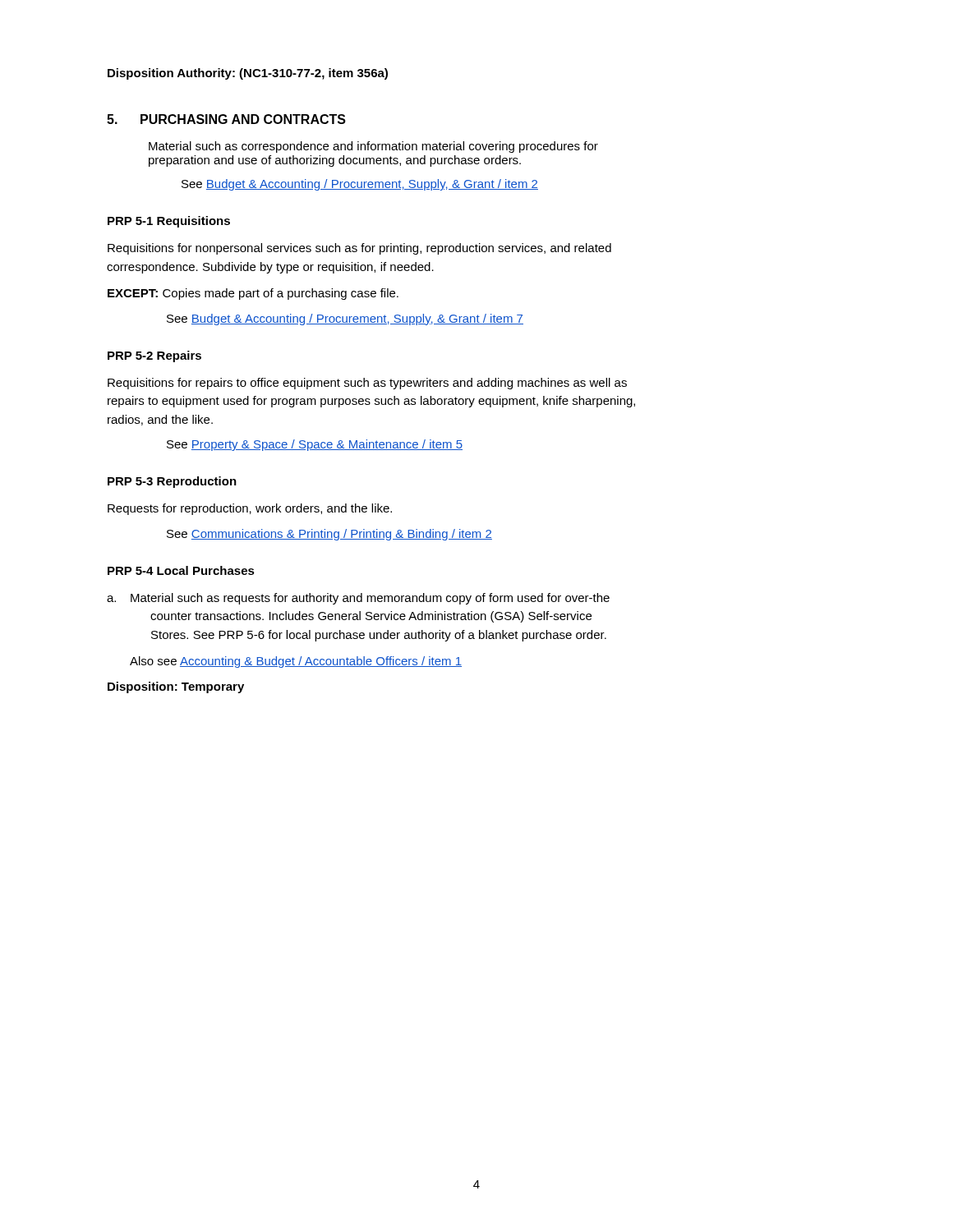
Task: Locate the passage starting "See Communications & Printing"
Action: [x=329, y=533]
